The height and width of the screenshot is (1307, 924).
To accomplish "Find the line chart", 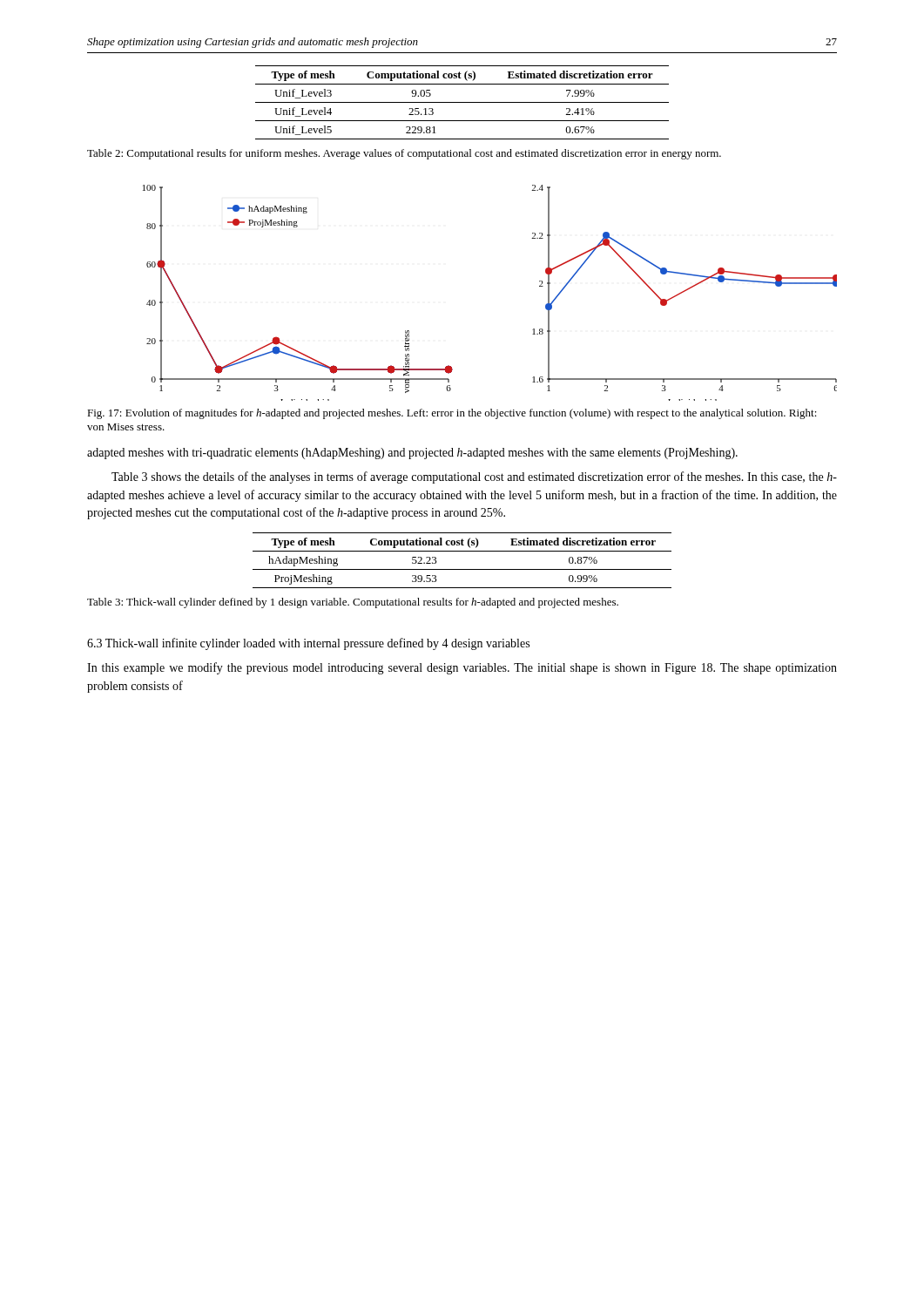I will pyautogui.click(x=462, y=288).
